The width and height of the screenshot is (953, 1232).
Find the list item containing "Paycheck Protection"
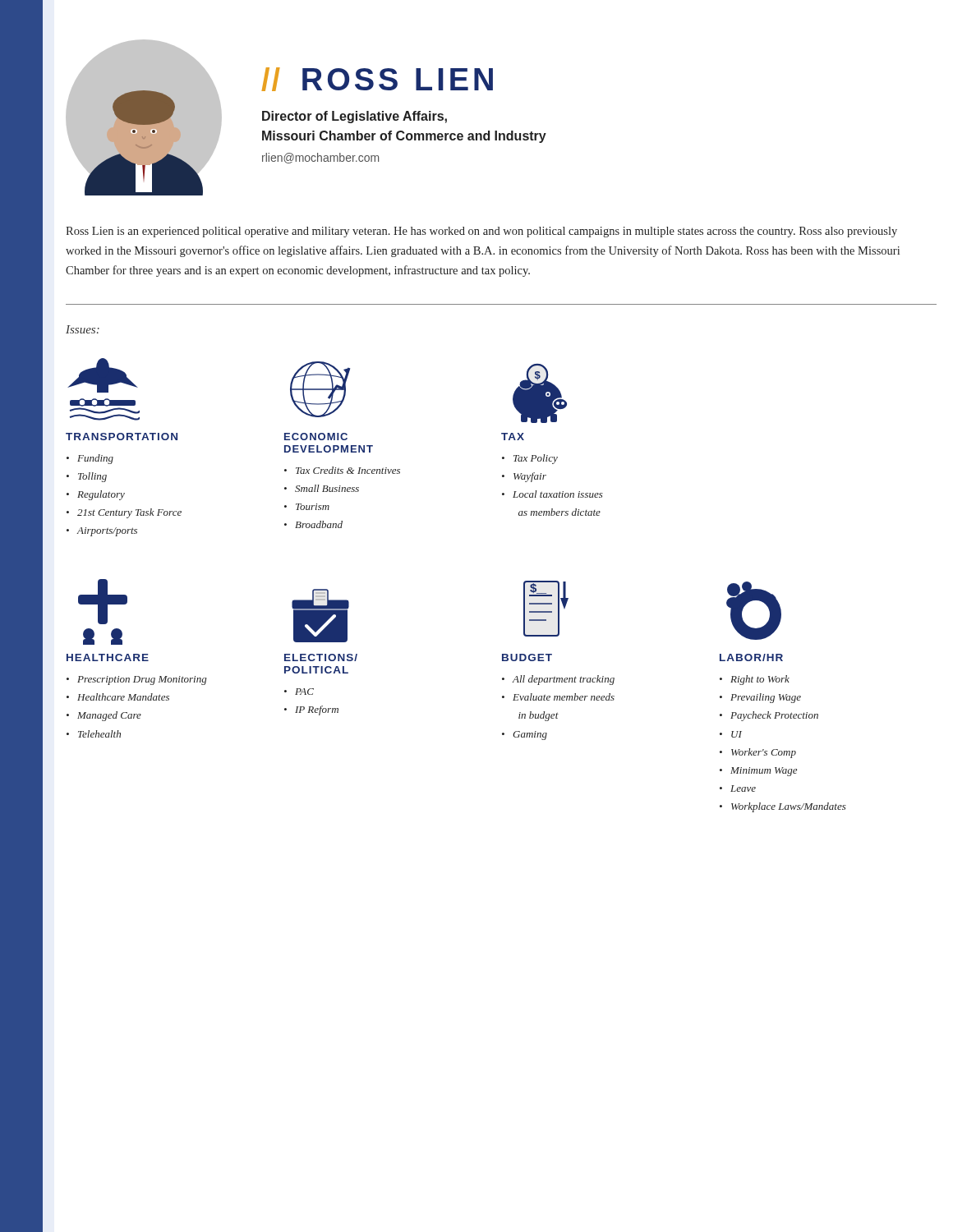(x=775, y=715)
